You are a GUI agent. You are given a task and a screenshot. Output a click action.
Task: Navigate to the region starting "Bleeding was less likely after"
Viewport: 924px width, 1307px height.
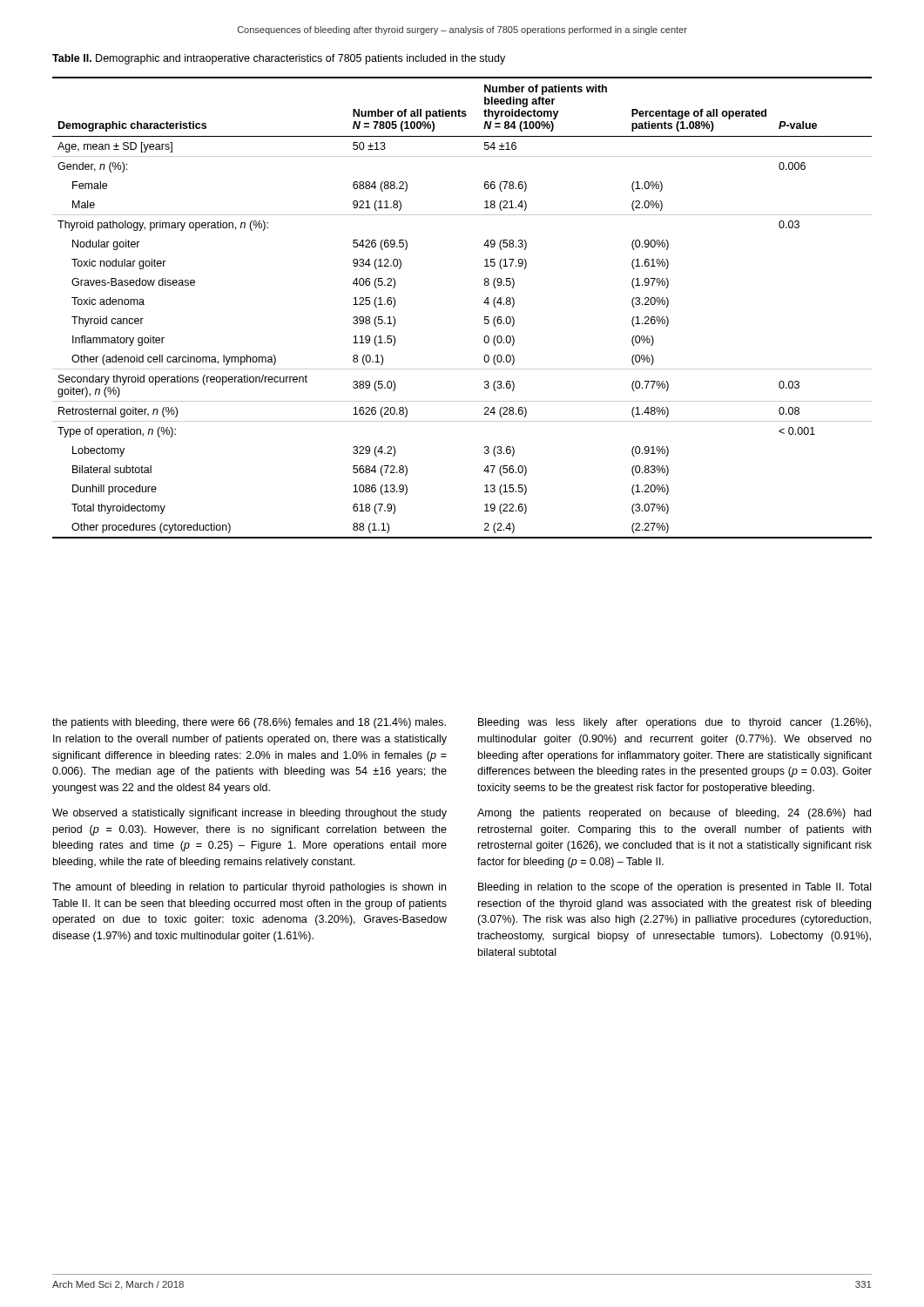pyautogui.click(x=674, y=838)
